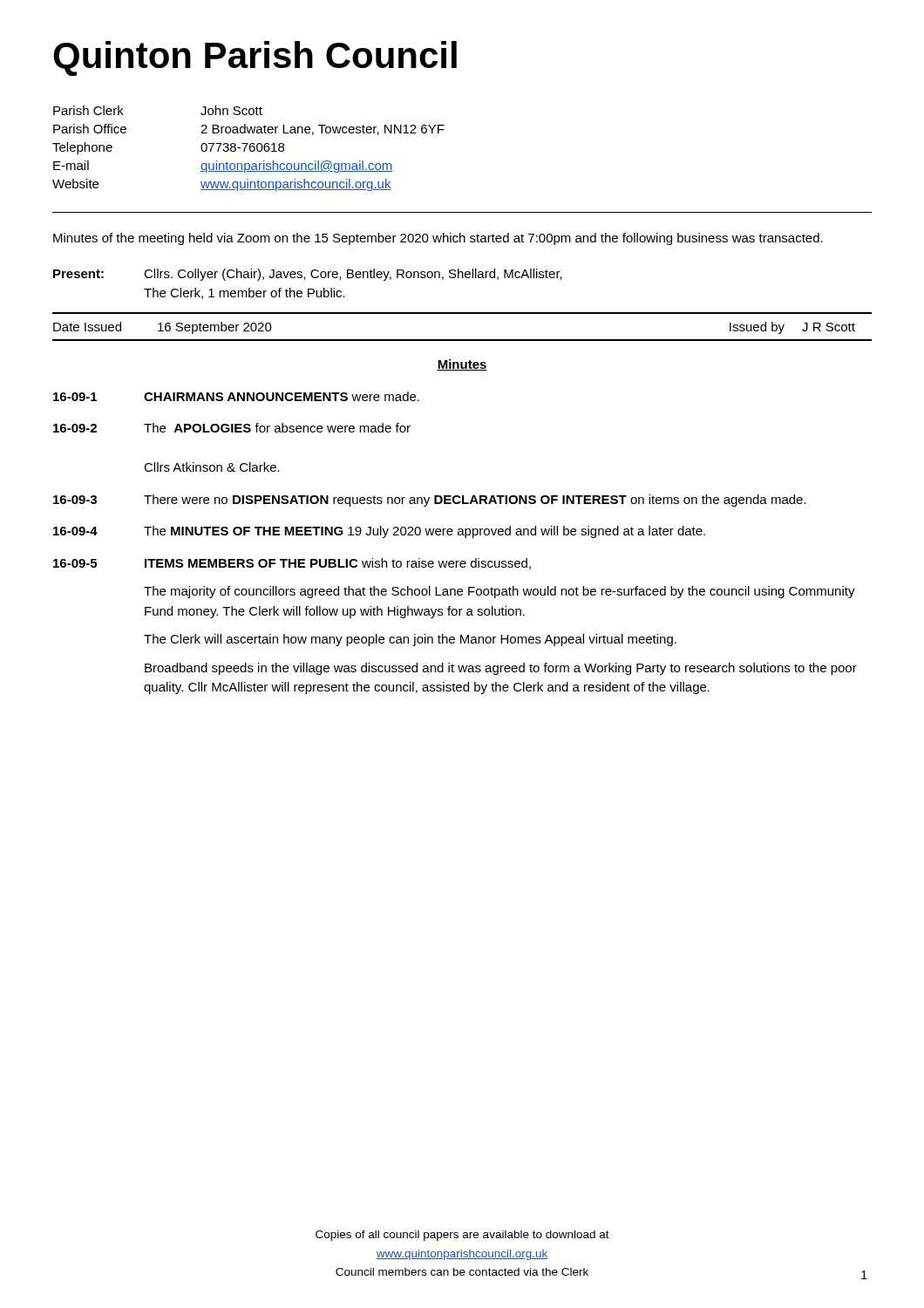The width and height of the screenshot is (924, 1308).
Task: Click on the passage starting "Quinton Parish Council"
Action: point(256,55)
